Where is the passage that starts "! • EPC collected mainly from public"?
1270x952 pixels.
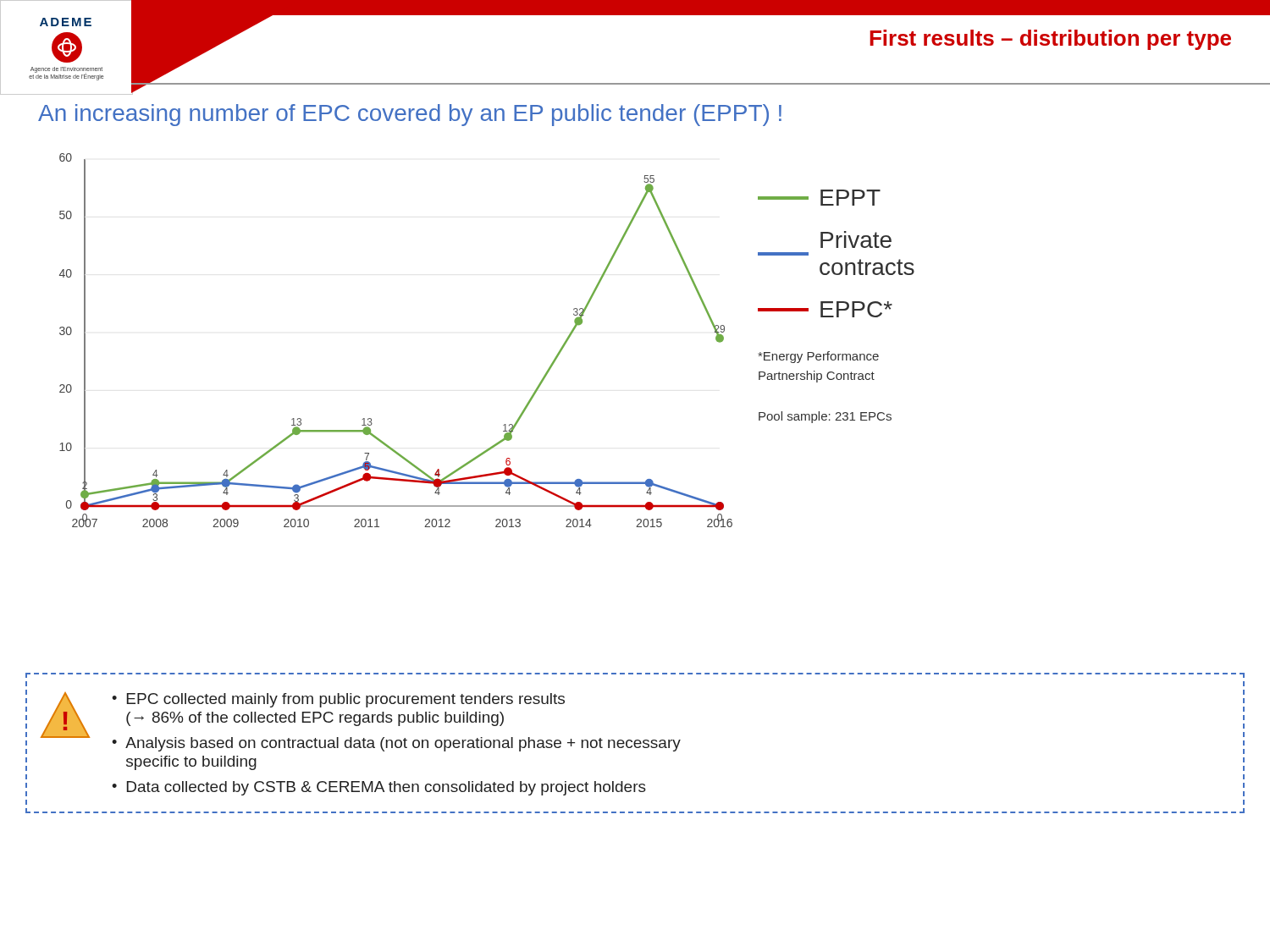631,743
